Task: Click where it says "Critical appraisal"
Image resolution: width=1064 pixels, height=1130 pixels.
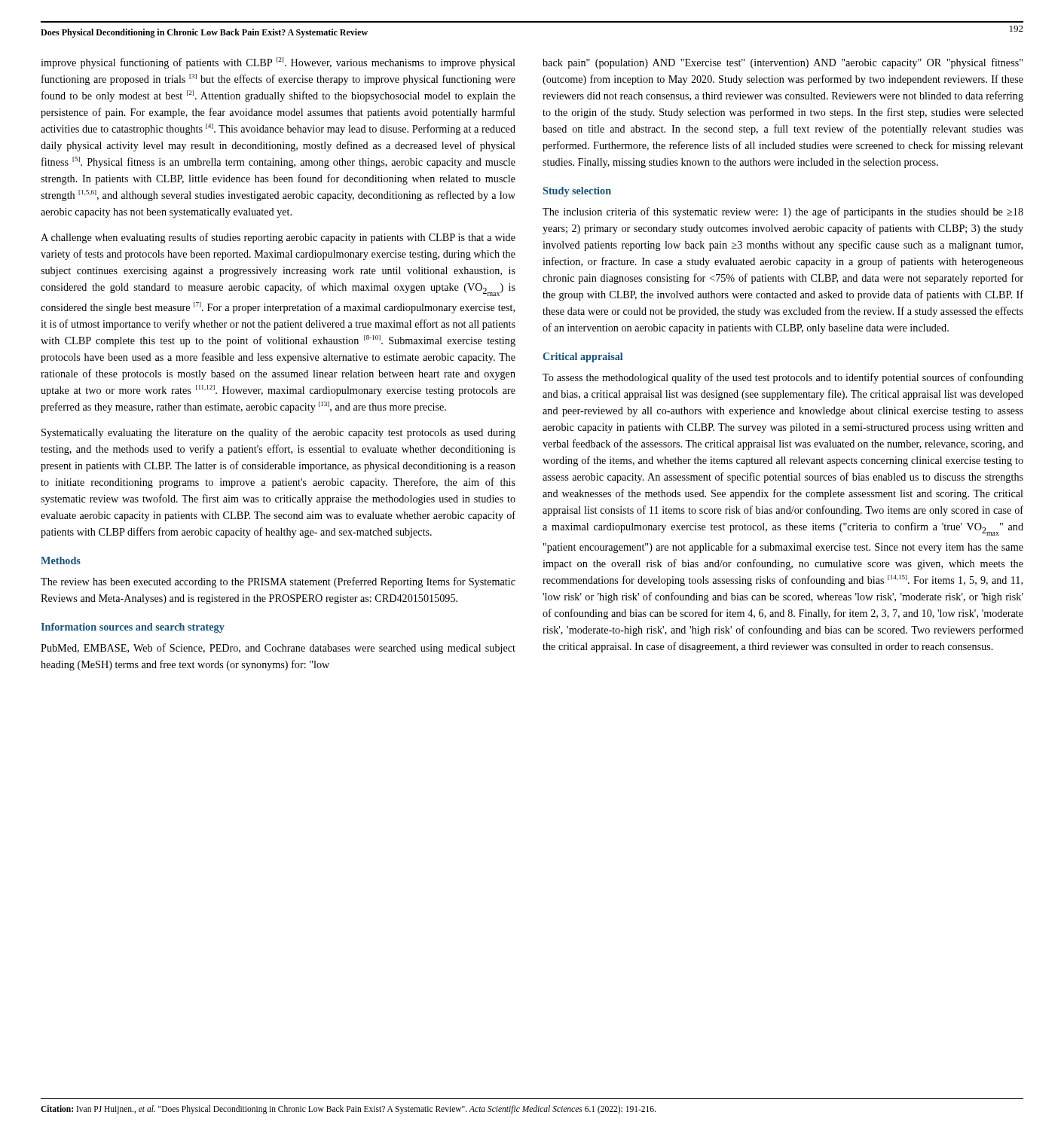Action: 583,356
